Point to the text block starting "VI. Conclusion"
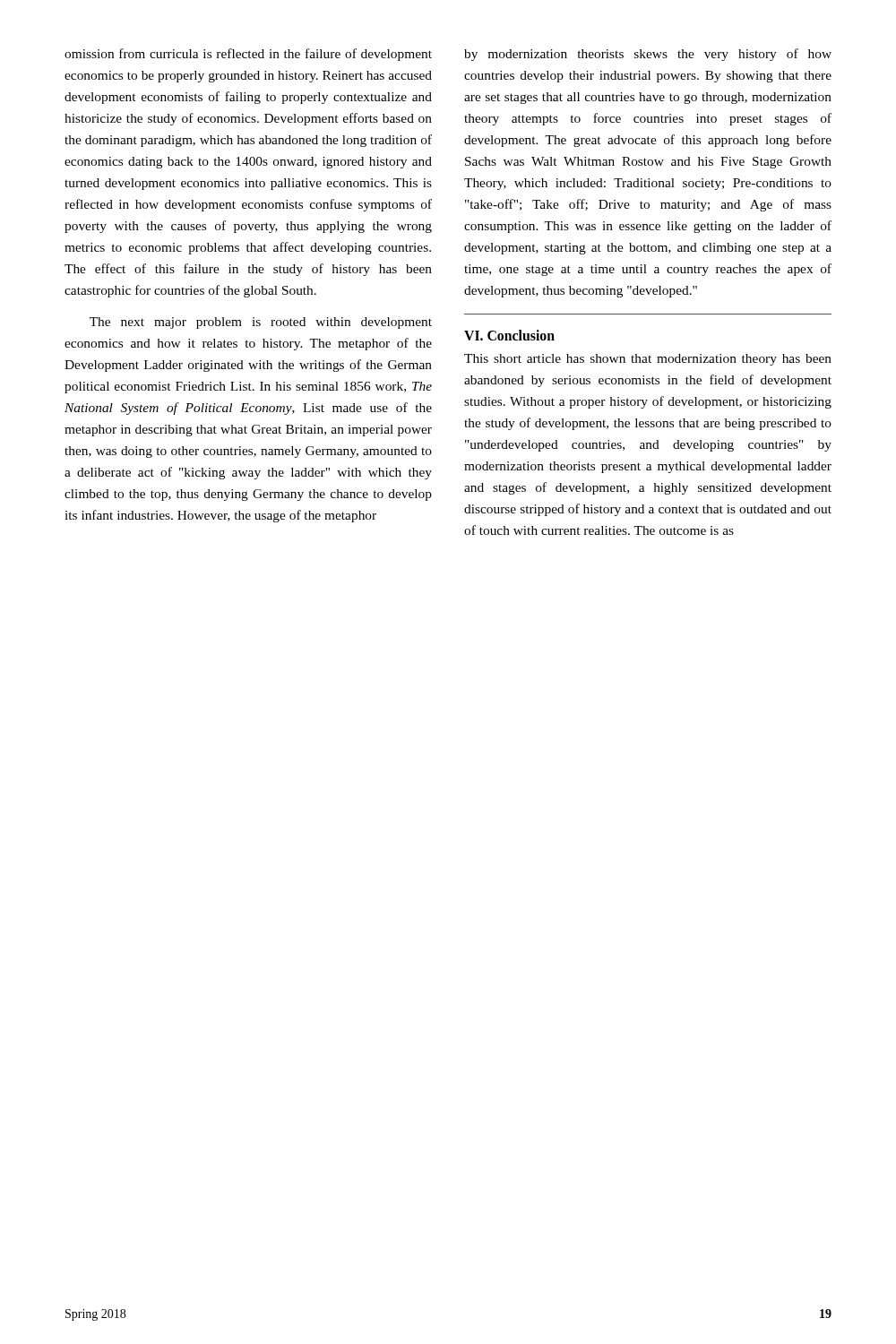The height and width of the screenshot is (1344, 896). [509, 335]
